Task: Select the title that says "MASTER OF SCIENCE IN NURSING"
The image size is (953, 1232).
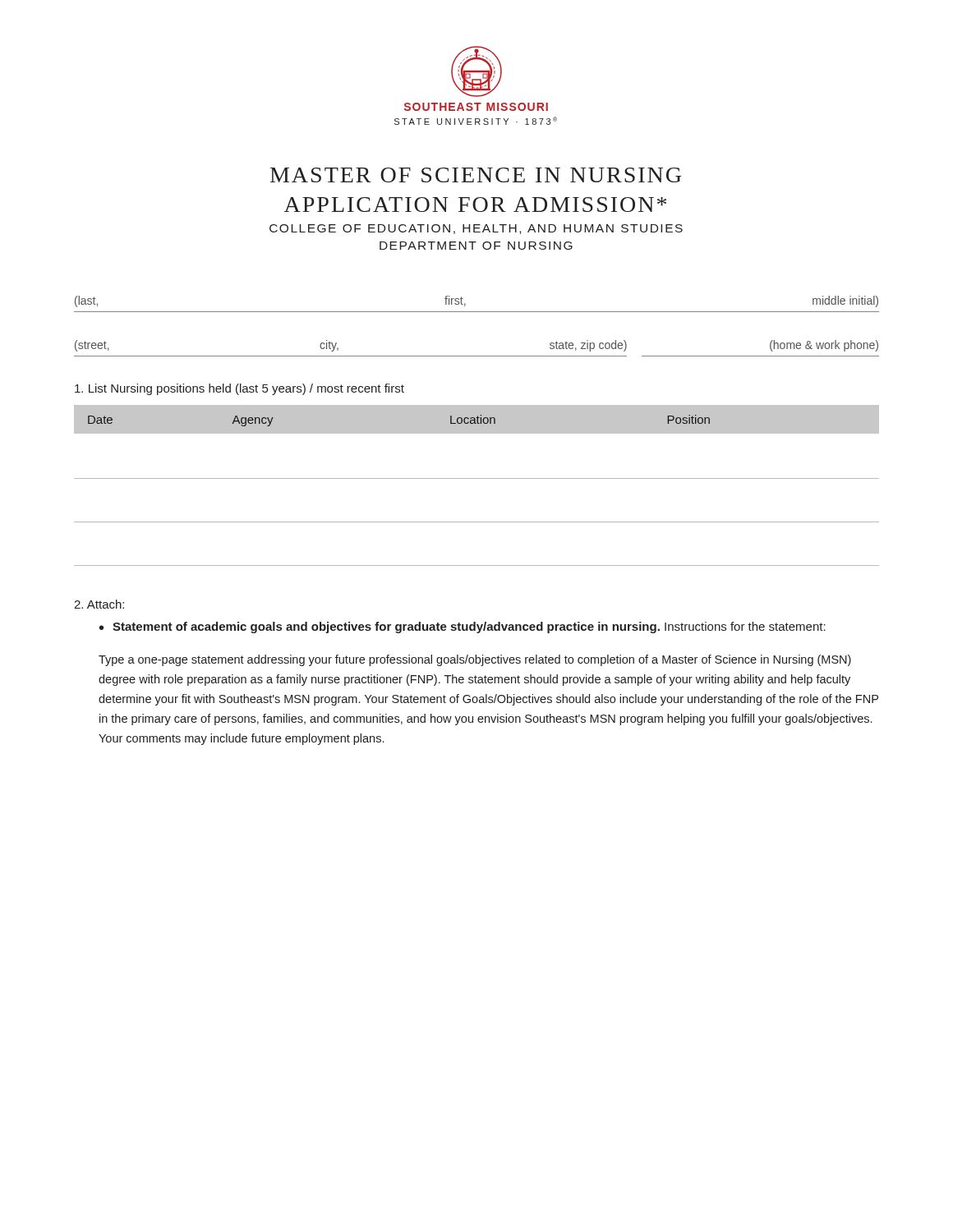Action: [476, 207]
